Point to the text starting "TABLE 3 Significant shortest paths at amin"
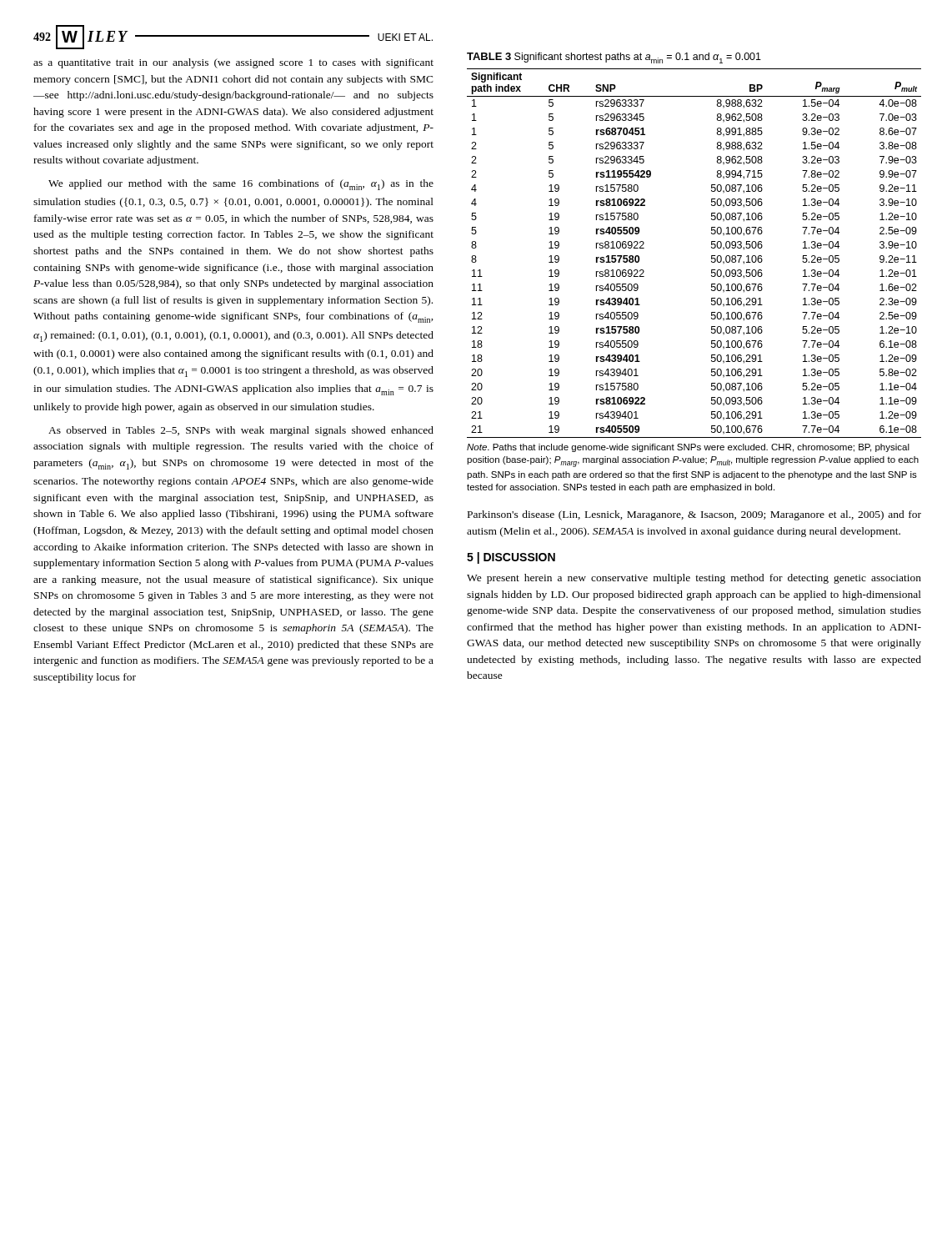952x1251 pixels. 614,57
